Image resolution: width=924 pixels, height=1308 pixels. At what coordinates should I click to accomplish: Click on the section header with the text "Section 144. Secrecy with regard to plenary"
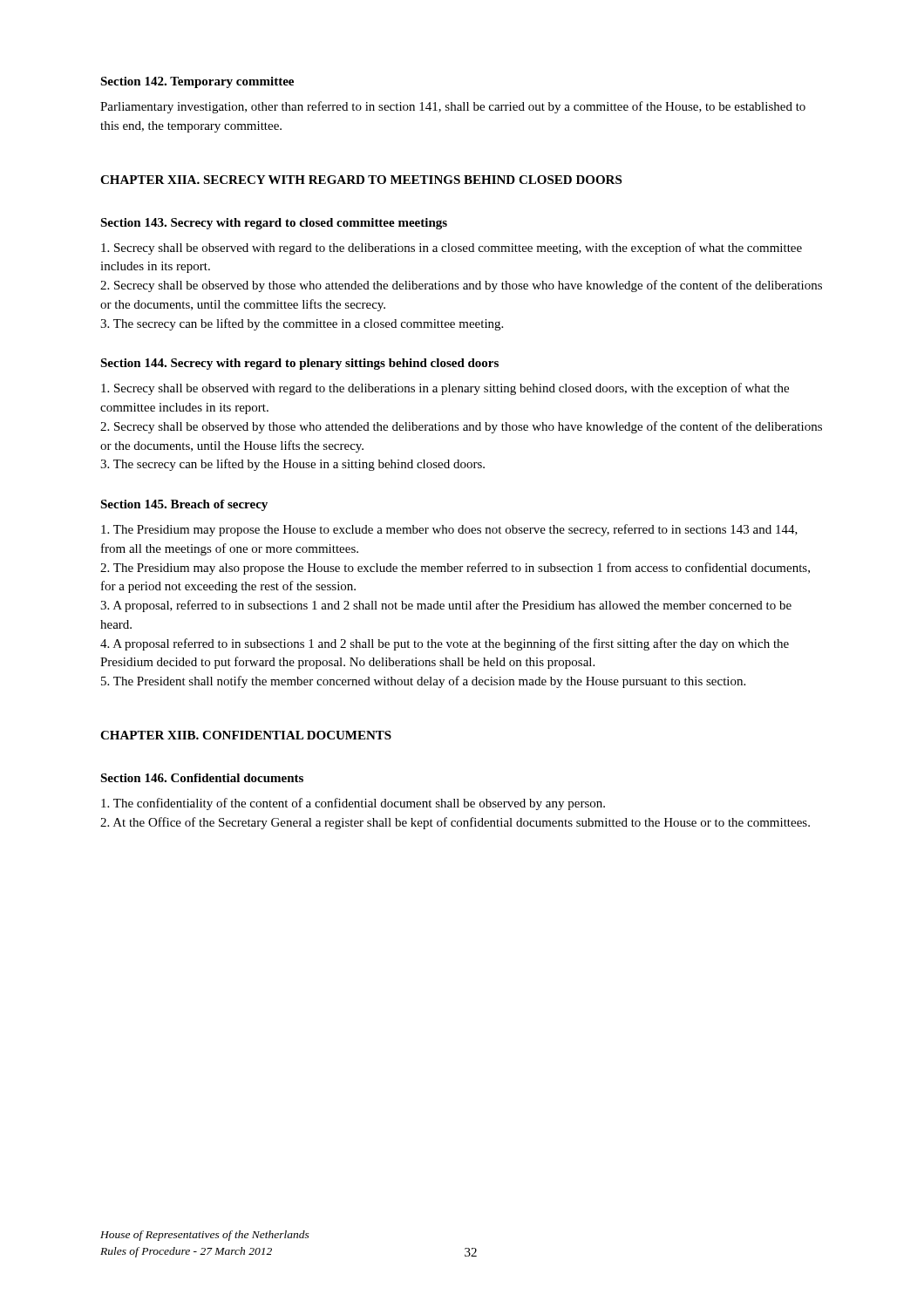(462, 363)
